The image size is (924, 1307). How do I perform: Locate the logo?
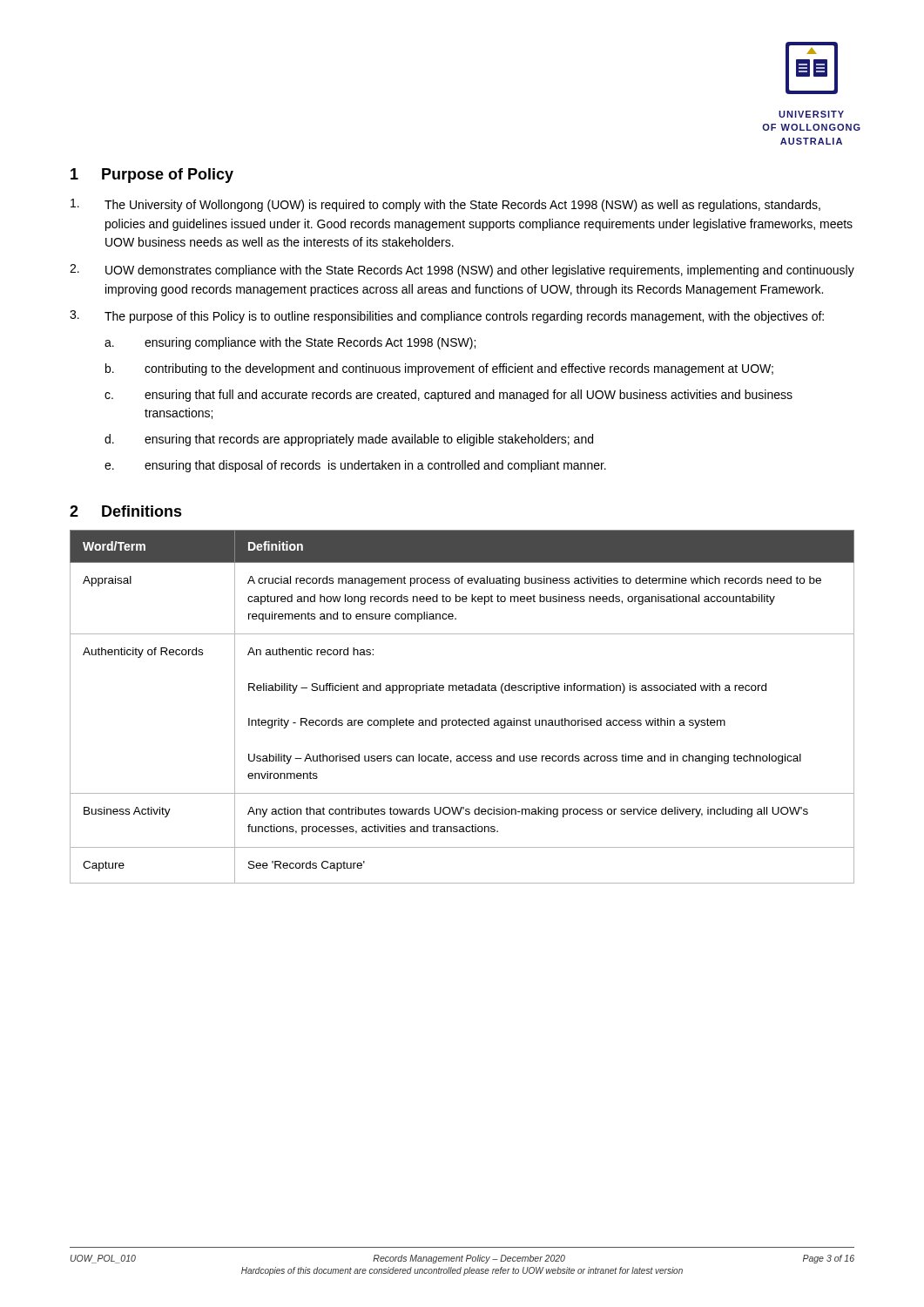(812, 92)
